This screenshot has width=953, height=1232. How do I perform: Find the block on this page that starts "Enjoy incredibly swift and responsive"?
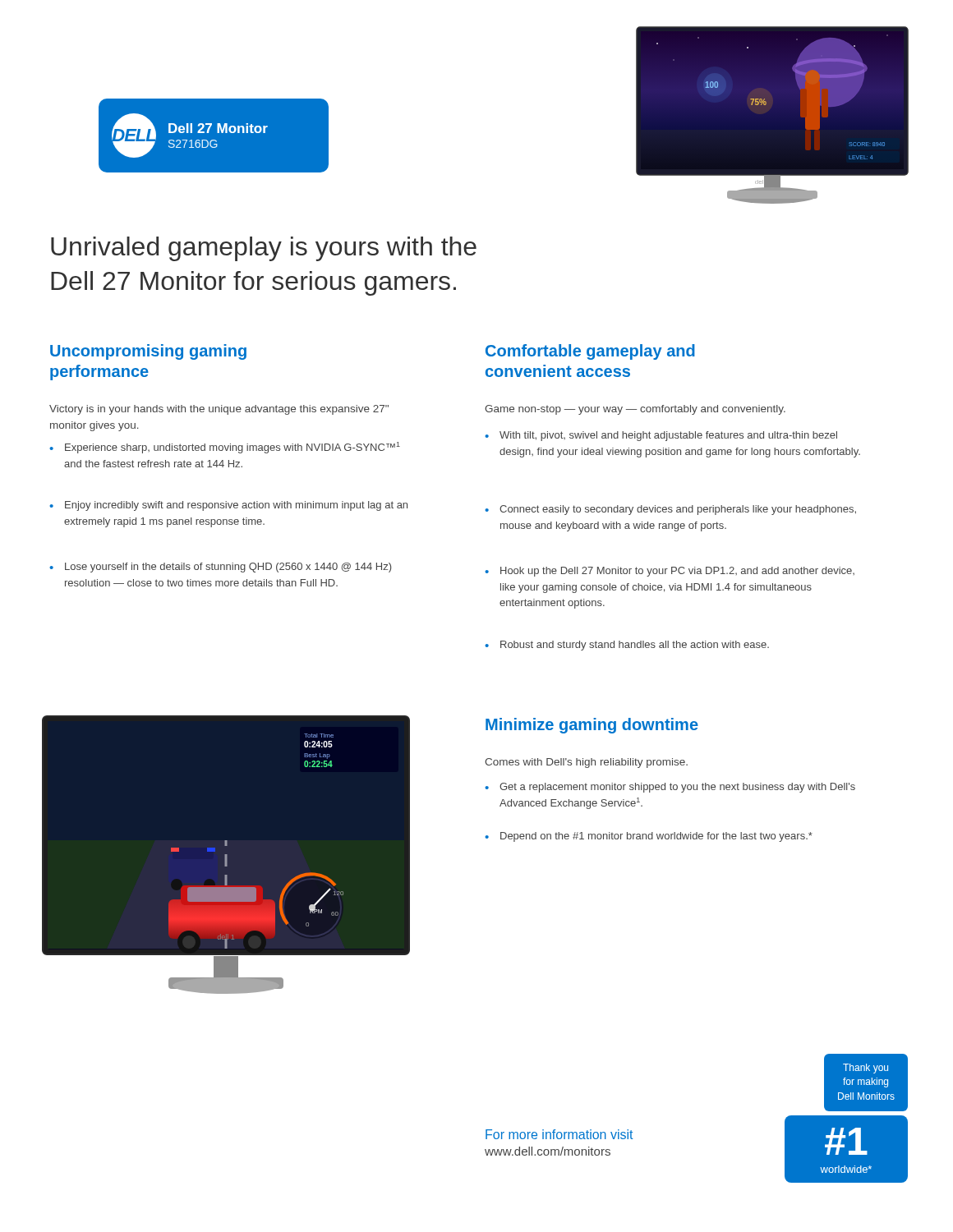(234, 513)
